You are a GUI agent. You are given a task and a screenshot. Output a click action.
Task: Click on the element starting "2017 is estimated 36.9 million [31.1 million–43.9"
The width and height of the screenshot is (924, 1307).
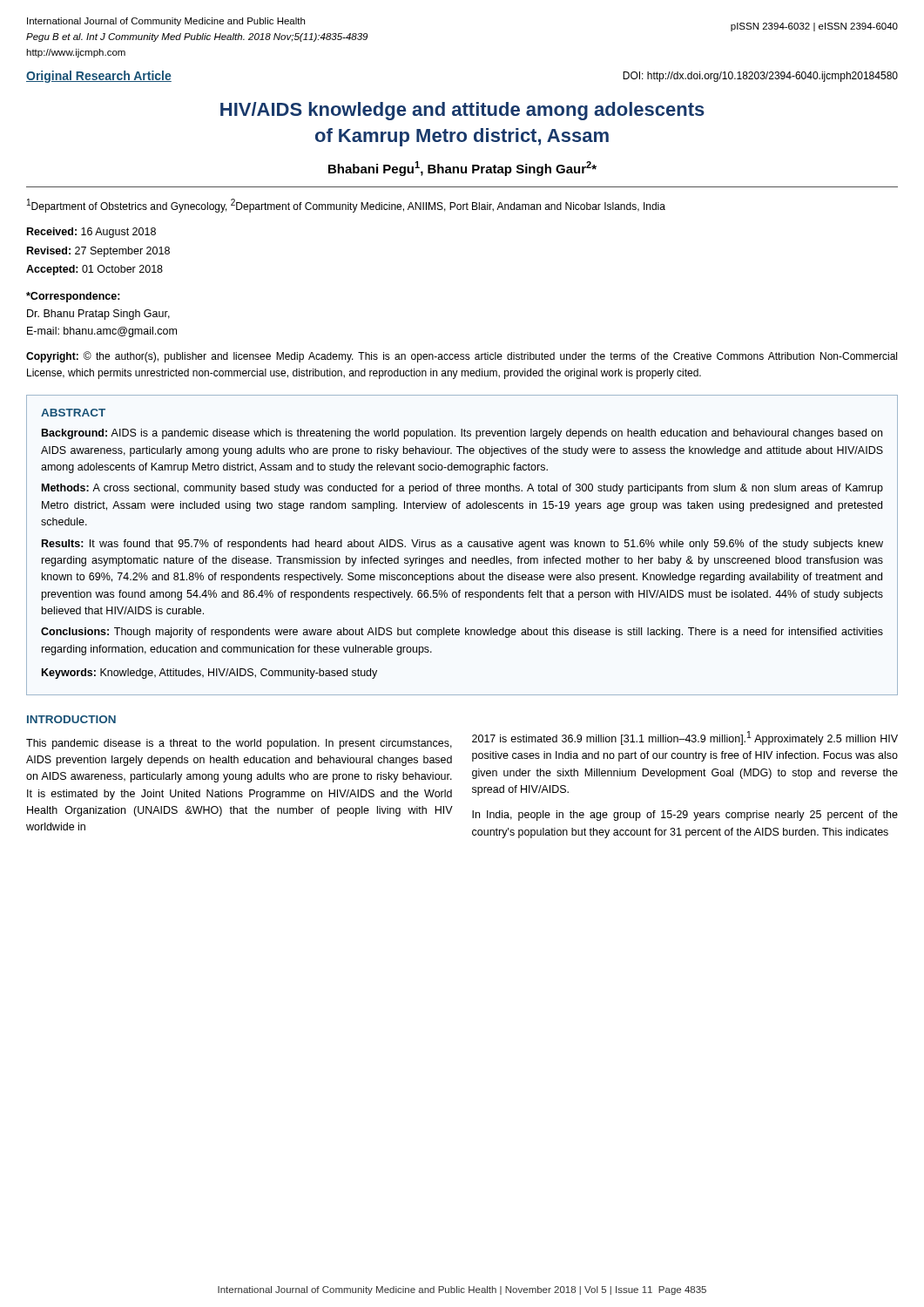tap(685, 763)
